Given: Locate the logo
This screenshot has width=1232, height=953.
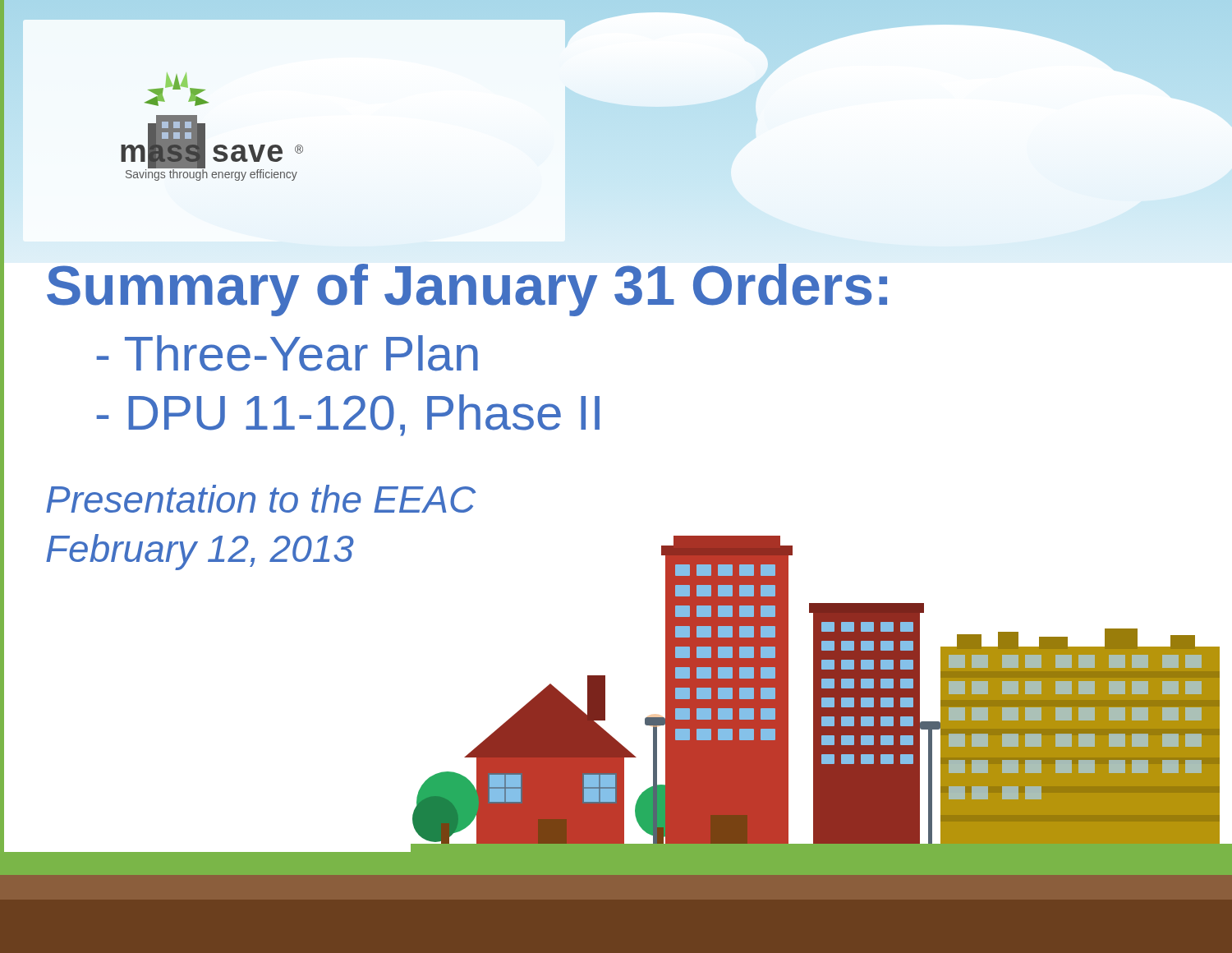Looking at the screenshot, I should pos(193,129).
